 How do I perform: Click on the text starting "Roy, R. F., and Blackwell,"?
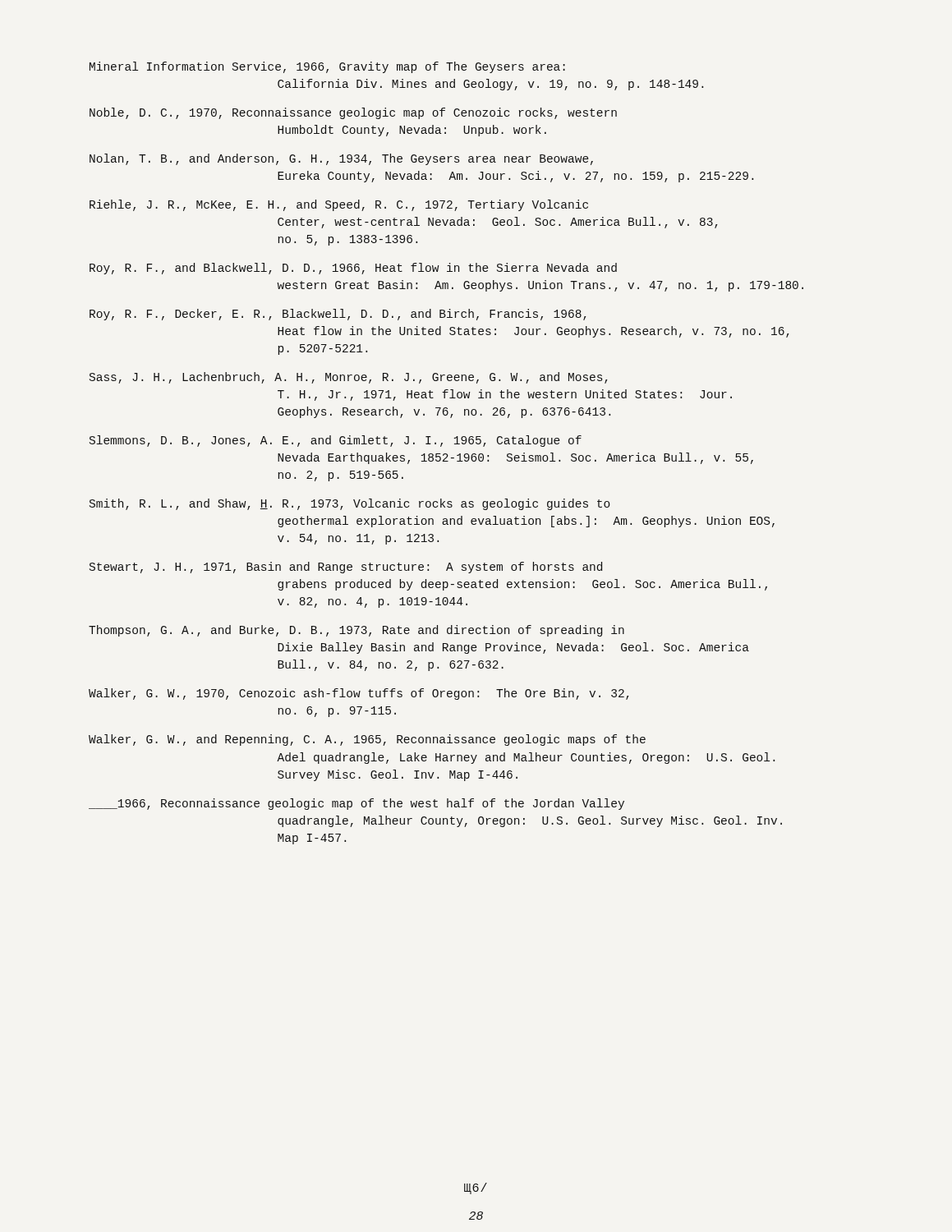pyautogui.click(x=447, y=277)
